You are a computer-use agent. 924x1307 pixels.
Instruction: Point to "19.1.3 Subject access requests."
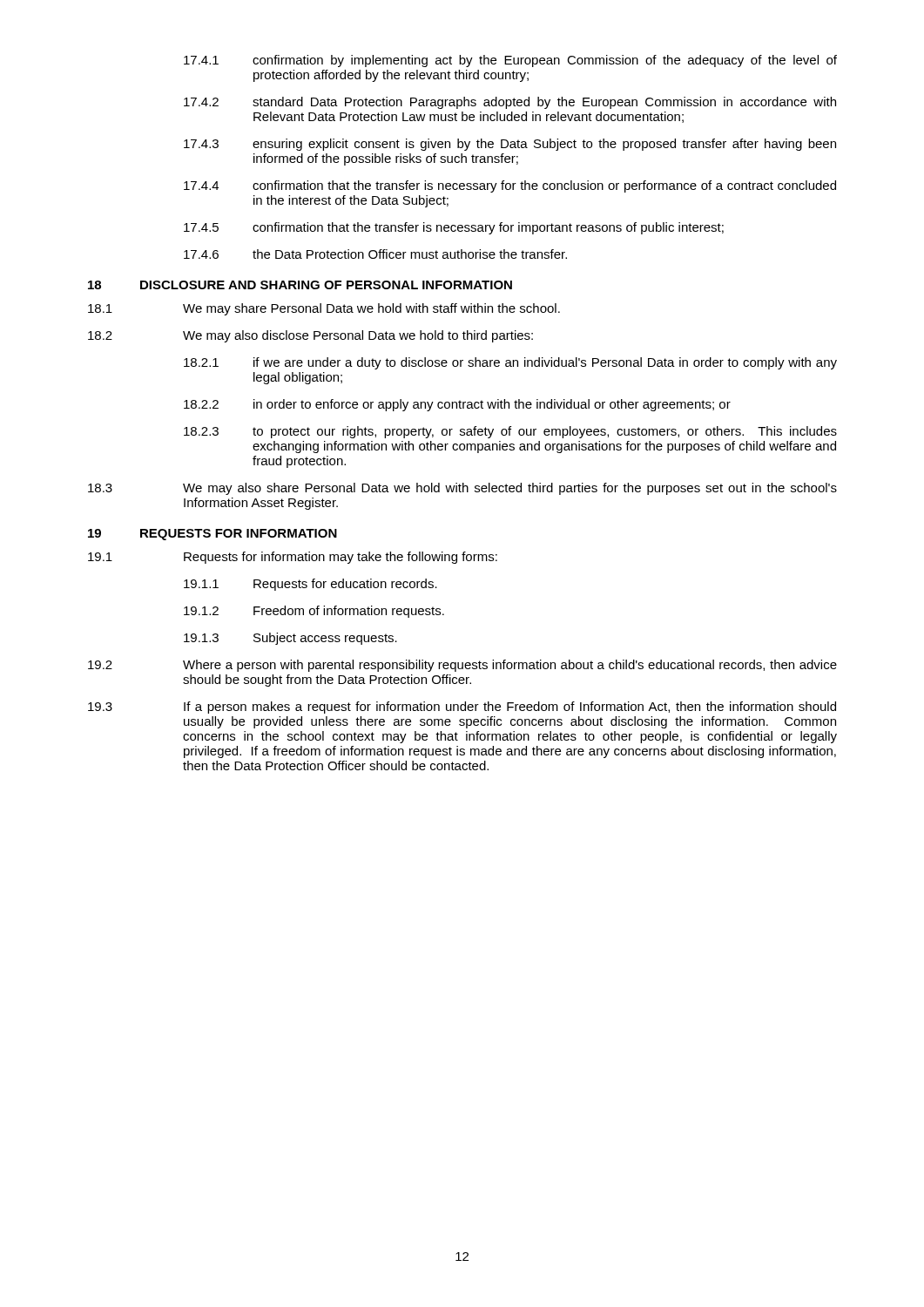(290, 639)
